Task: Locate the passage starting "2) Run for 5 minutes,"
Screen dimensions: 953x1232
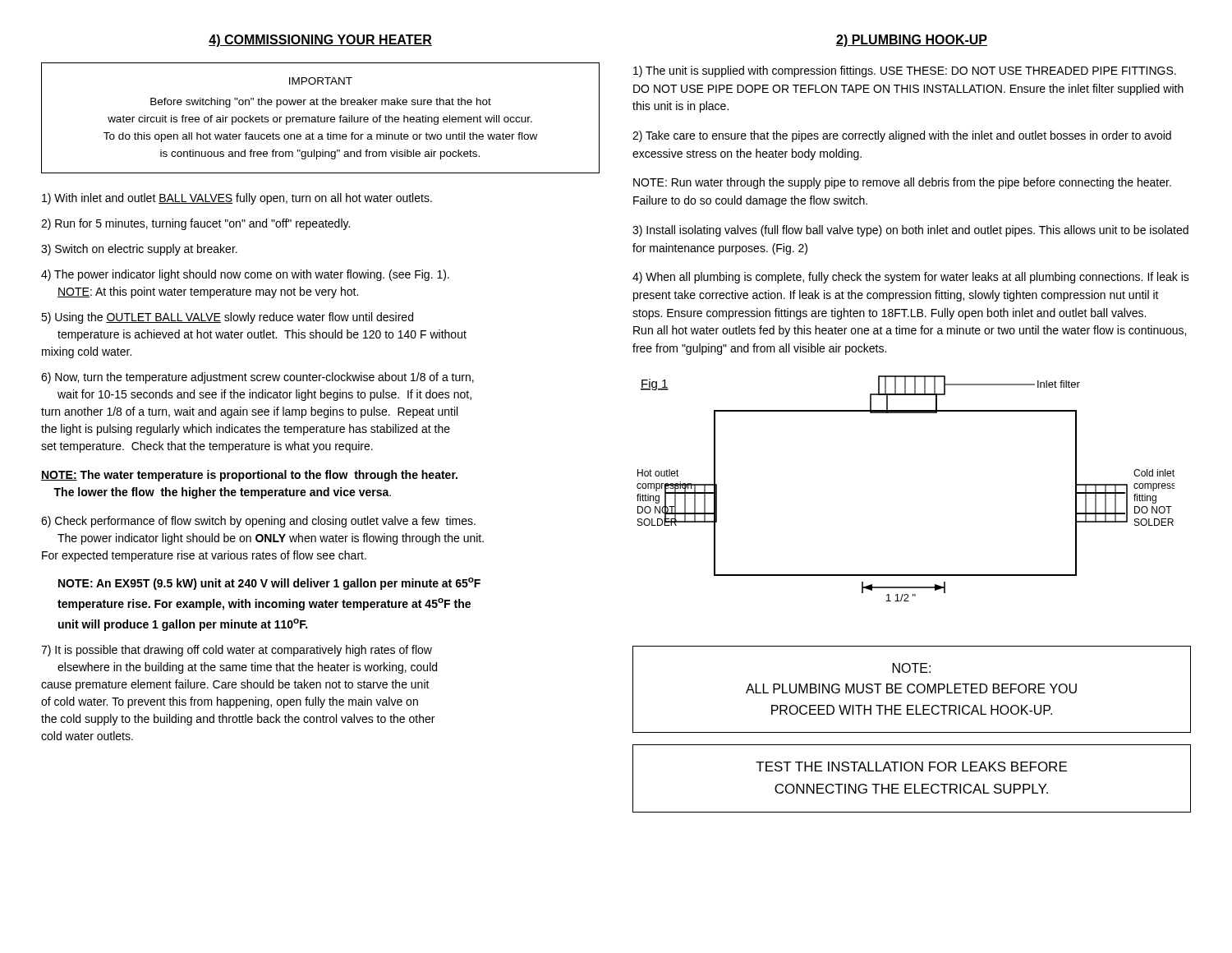Action: (x=196, y=223)
